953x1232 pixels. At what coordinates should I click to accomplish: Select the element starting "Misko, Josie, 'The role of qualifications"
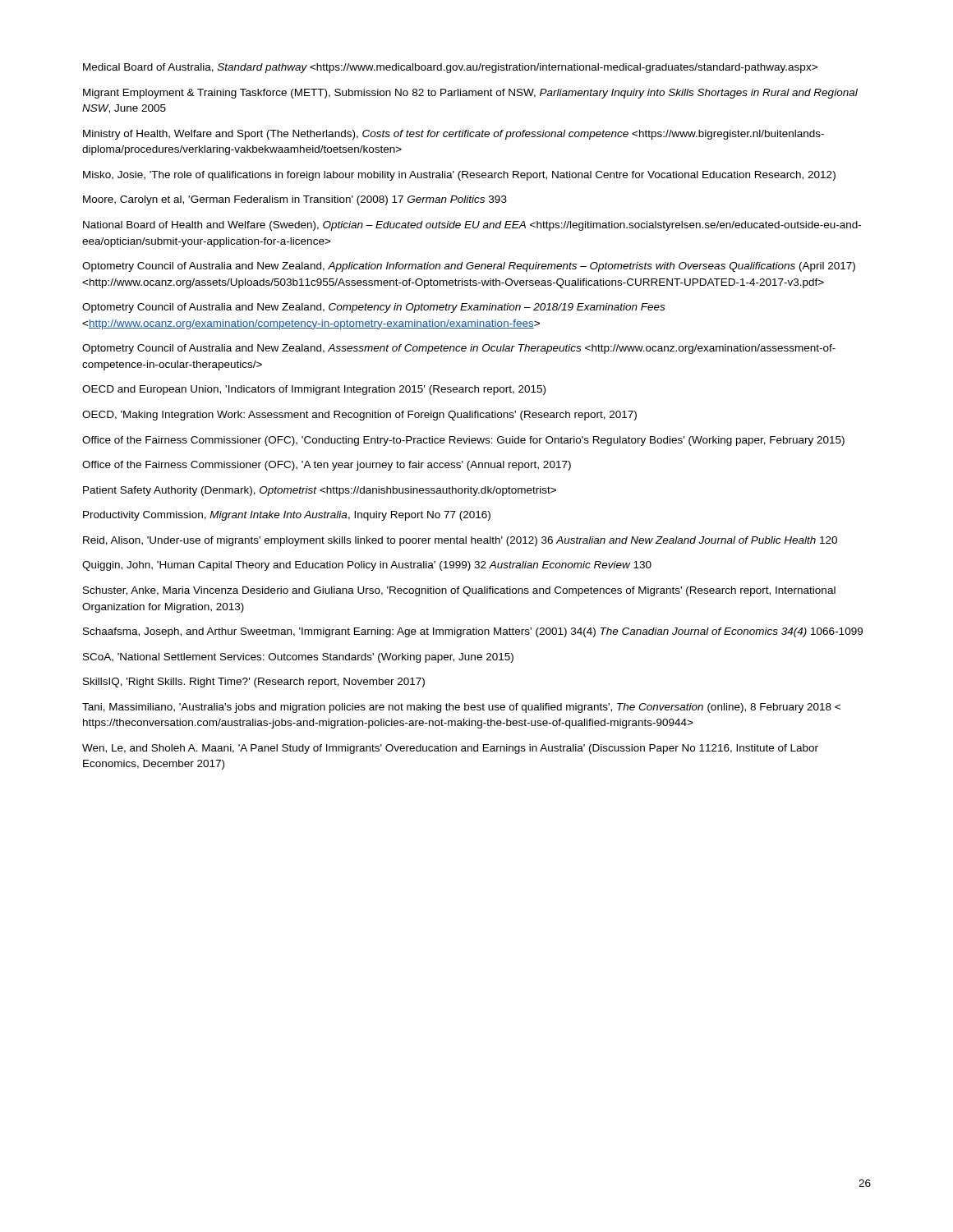click(x=459, y=174)
